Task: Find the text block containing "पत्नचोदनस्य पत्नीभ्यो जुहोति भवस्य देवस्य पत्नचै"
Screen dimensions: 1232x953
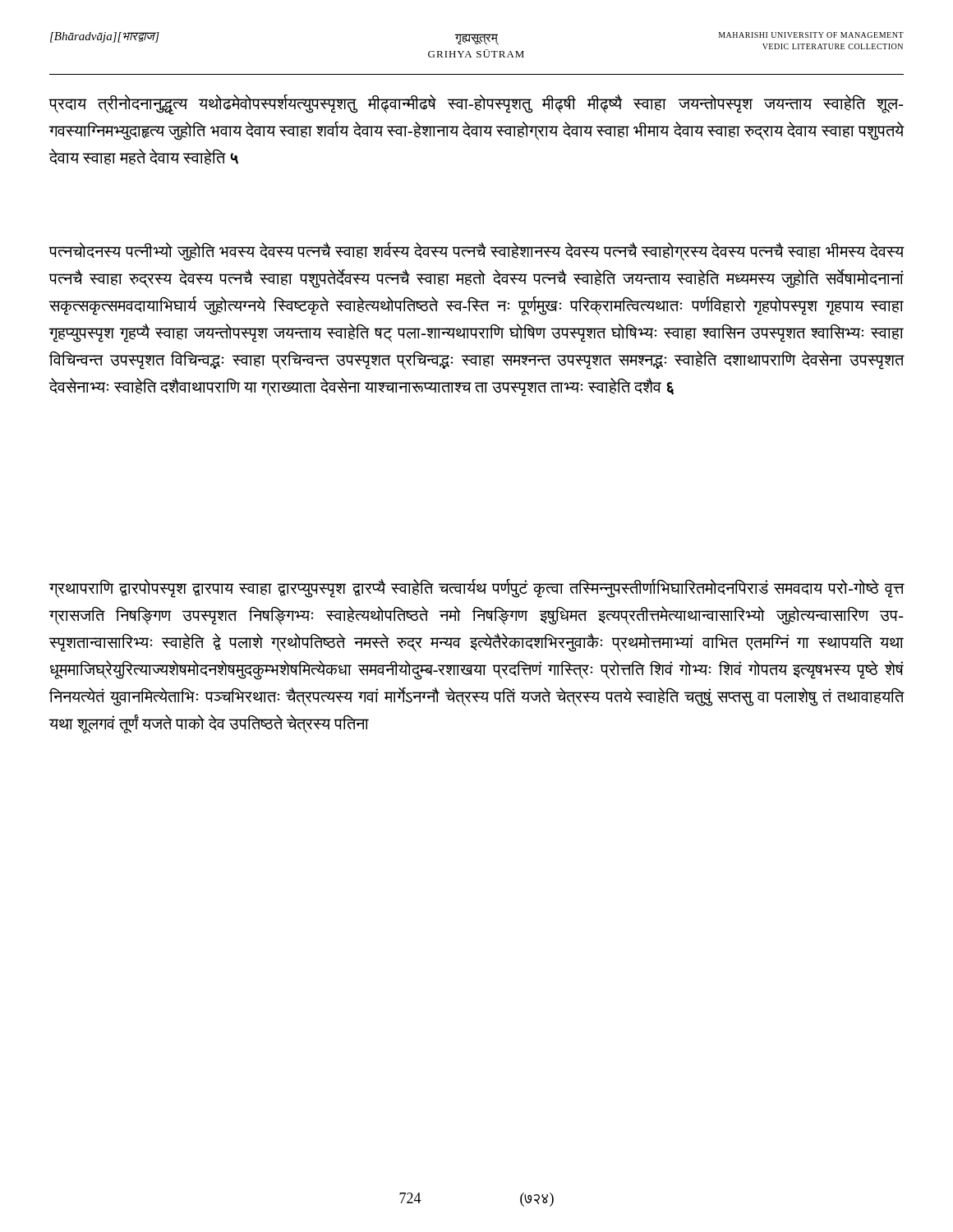Action: coord(476,319)
